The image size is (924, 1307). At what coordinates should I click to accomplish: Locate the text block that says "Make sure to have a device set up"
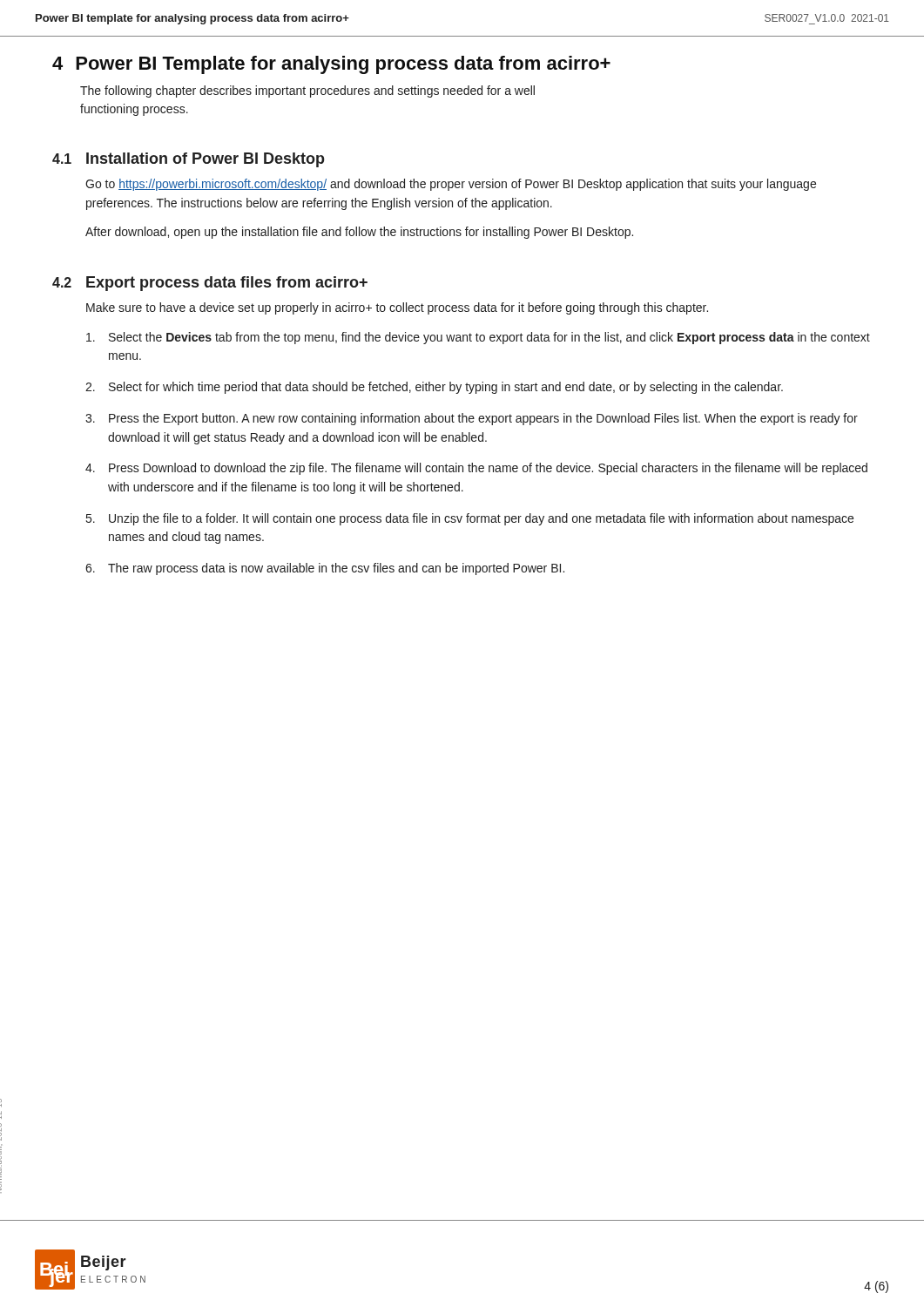click(483, 308)
